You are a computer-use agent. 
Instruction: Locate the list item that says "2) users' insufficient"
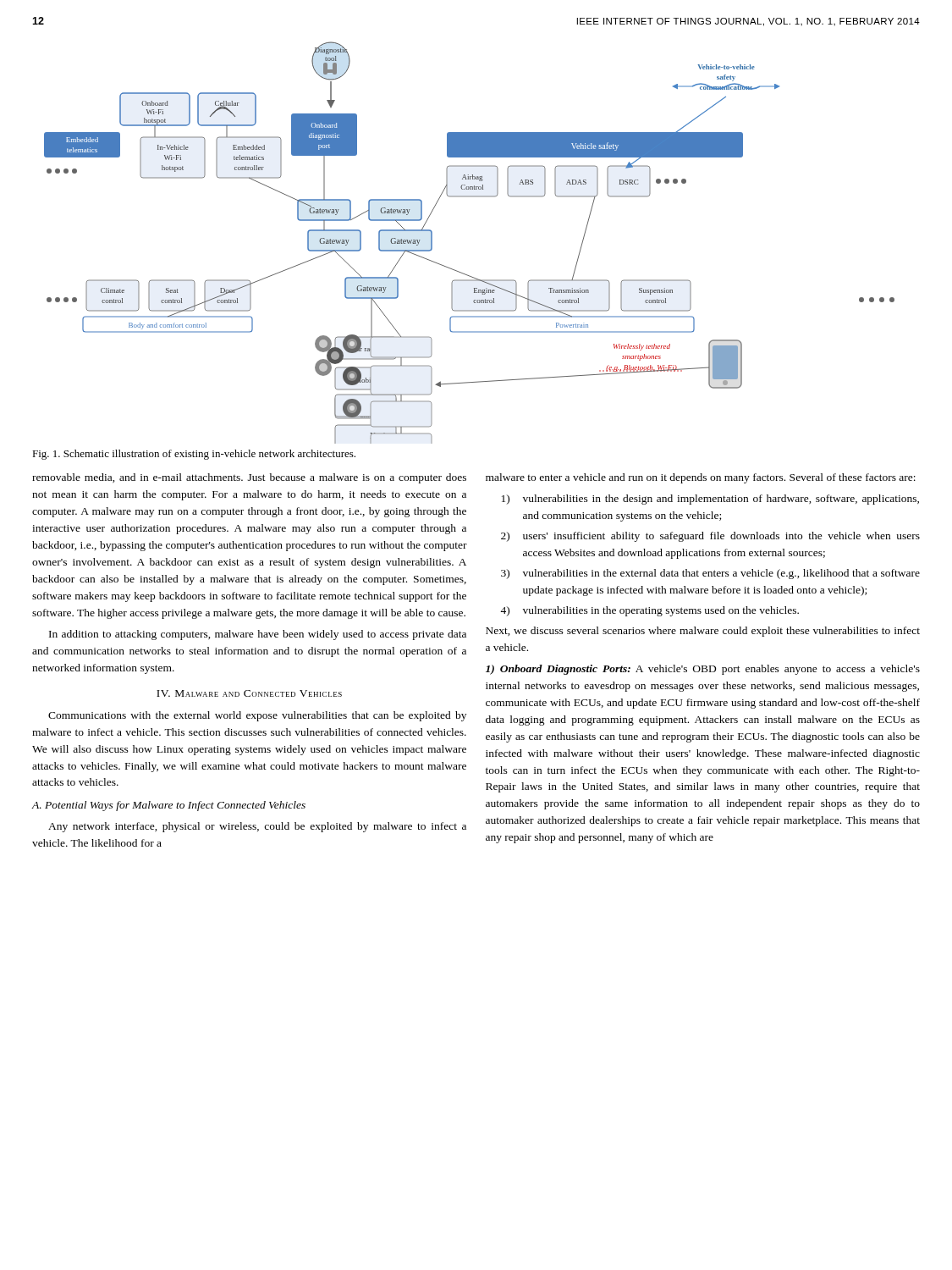point(710,544)
